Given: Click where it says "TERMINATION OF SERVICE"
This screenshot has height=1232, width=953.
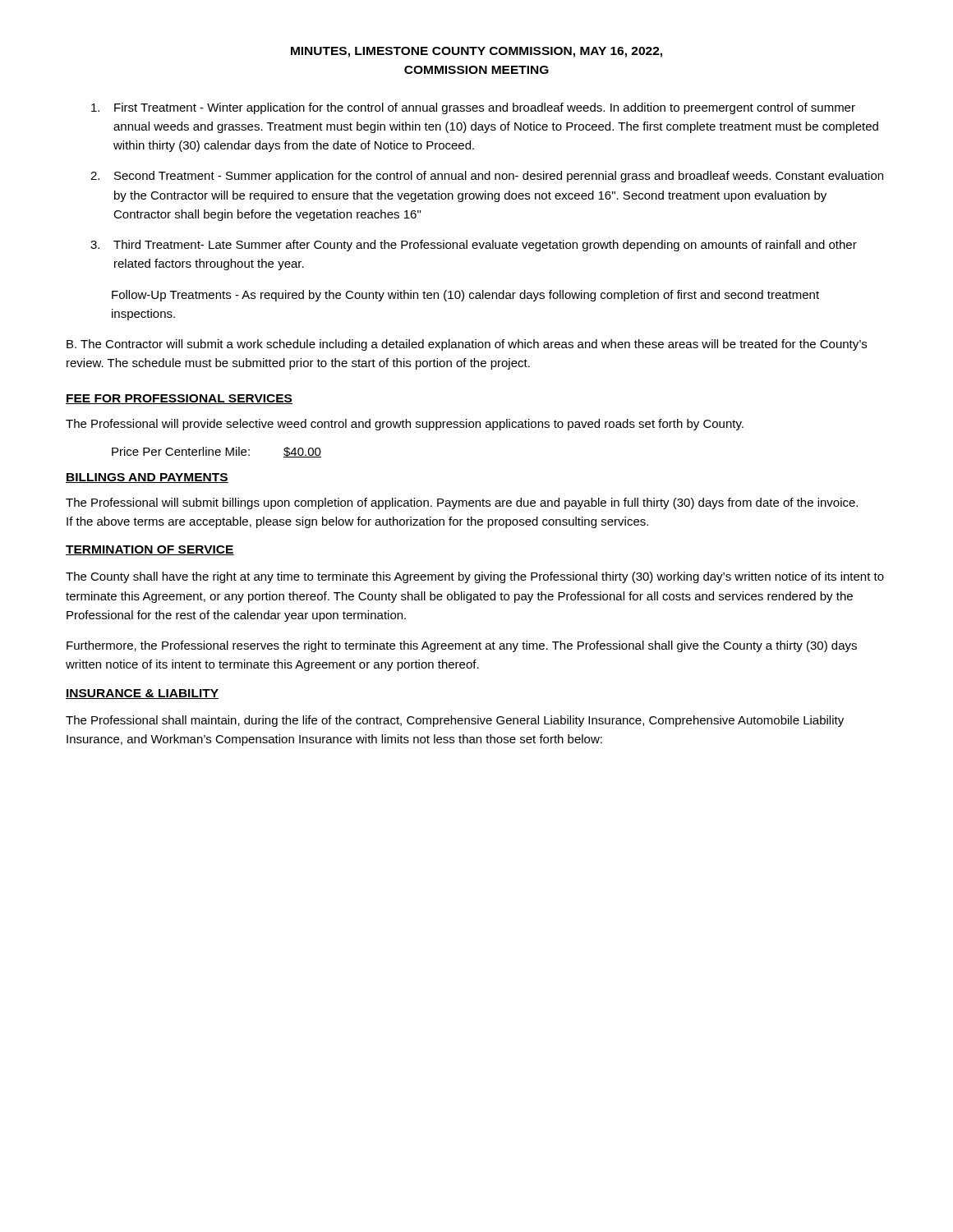Looking at the screenshot, I should click(x=150, y=549).
